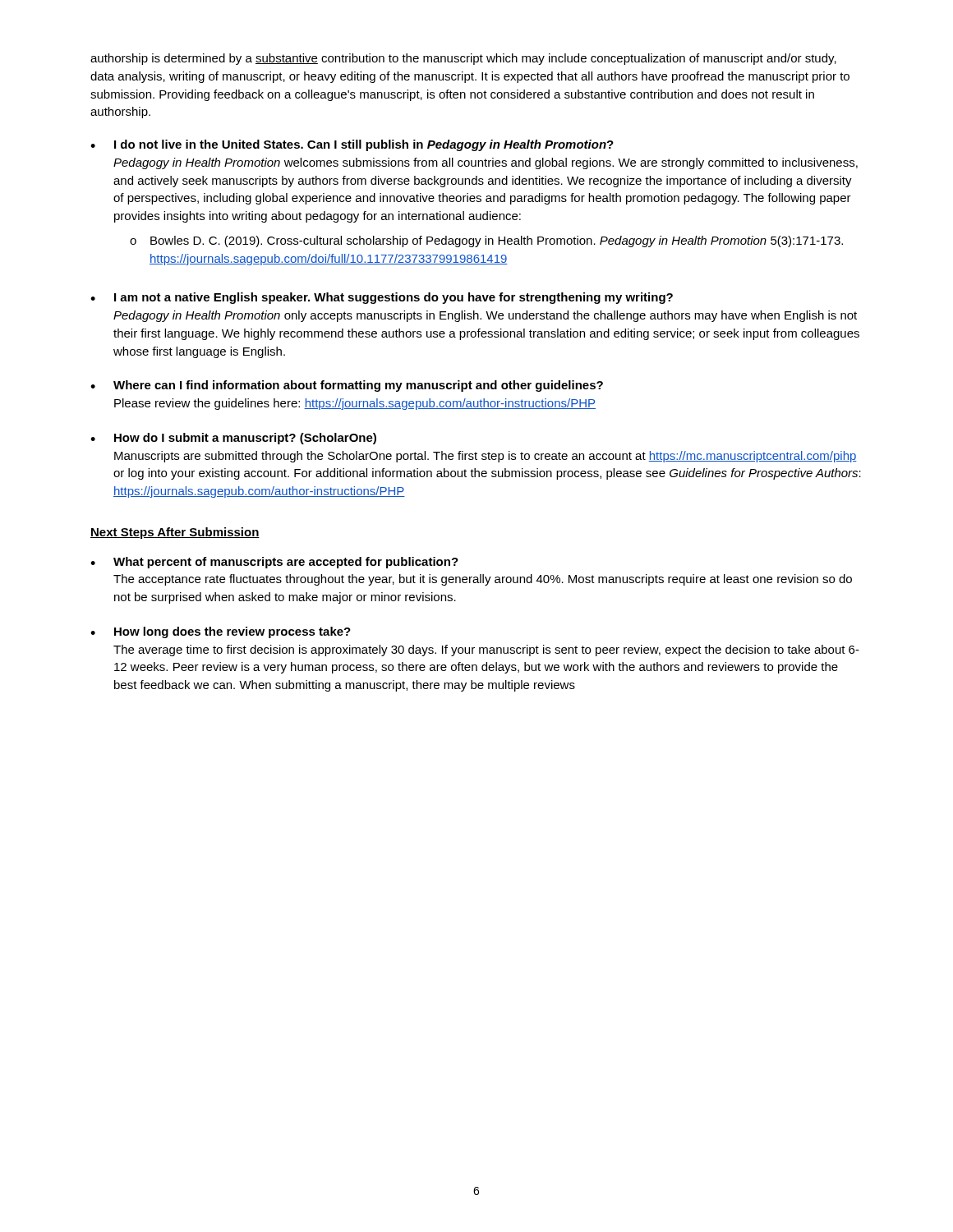Viewport: 953px width, 1232px height.
Task: Locate the text block starting "Next Steps After"
Action: pos(175,532)
